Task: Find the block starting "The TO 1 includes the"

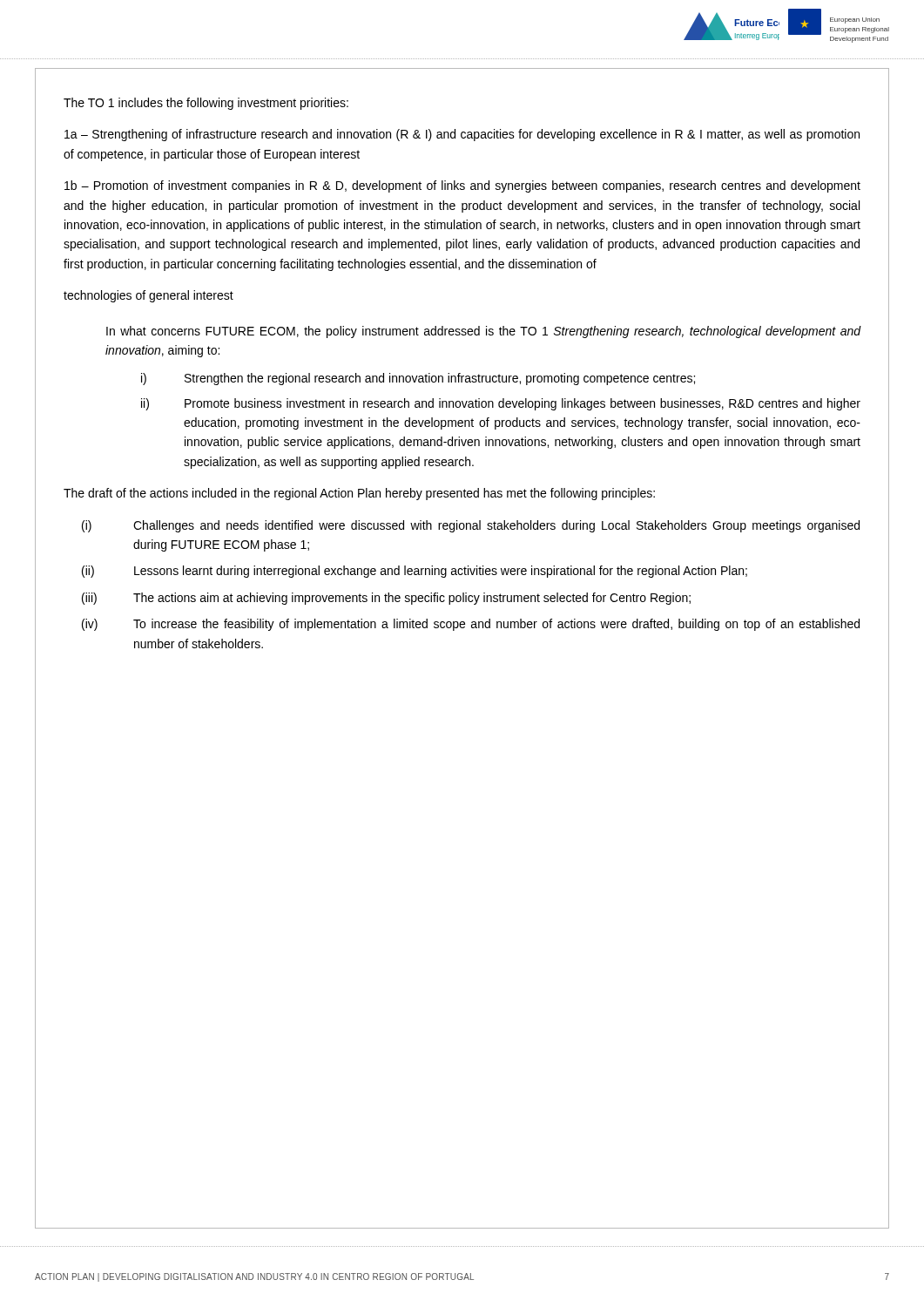Action: pos(206,103)
